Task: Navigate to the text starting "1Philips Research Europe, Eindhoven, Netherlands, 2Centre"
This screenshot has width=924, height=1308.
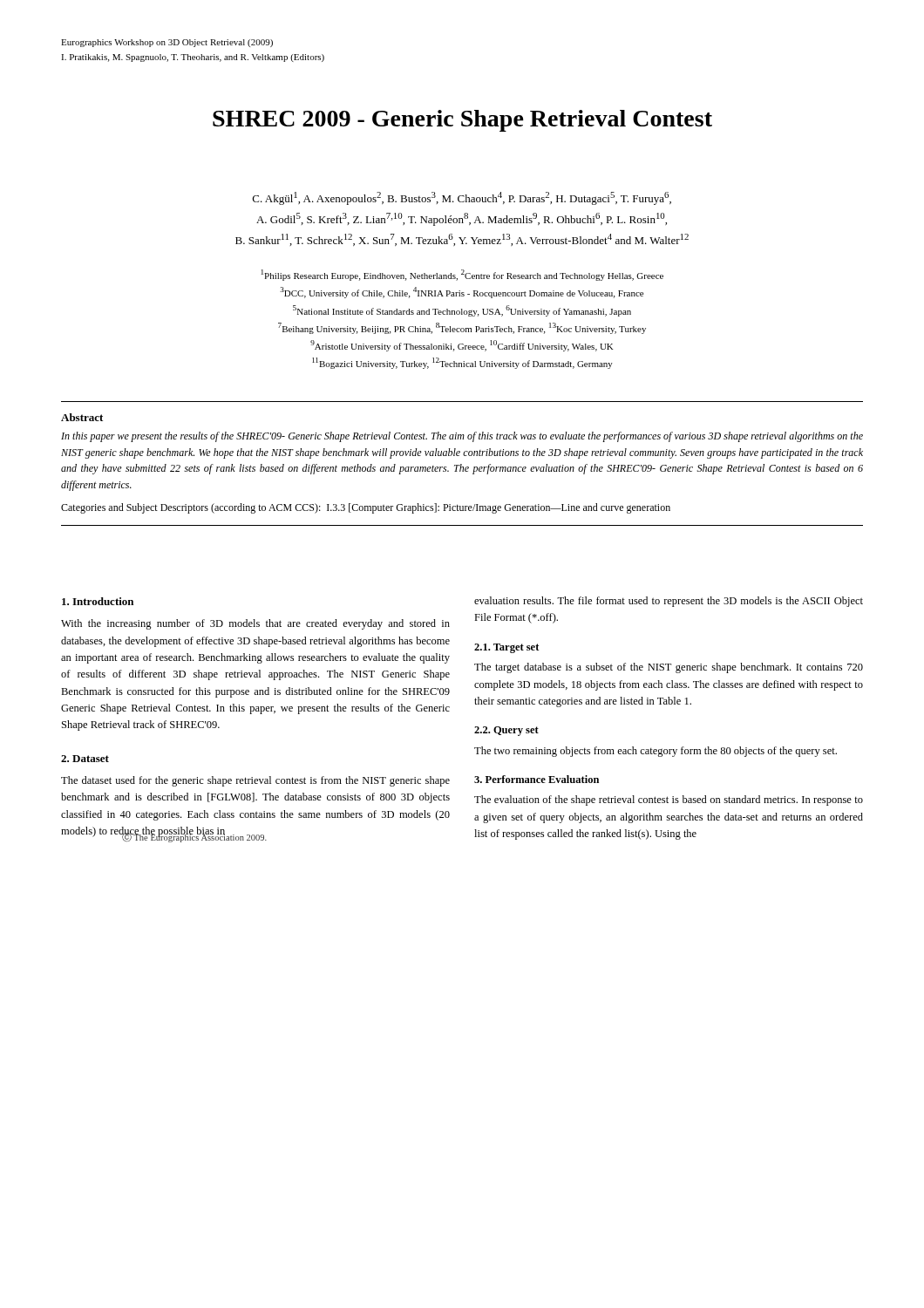Action: pyautogui.click(x=462, y=318)
